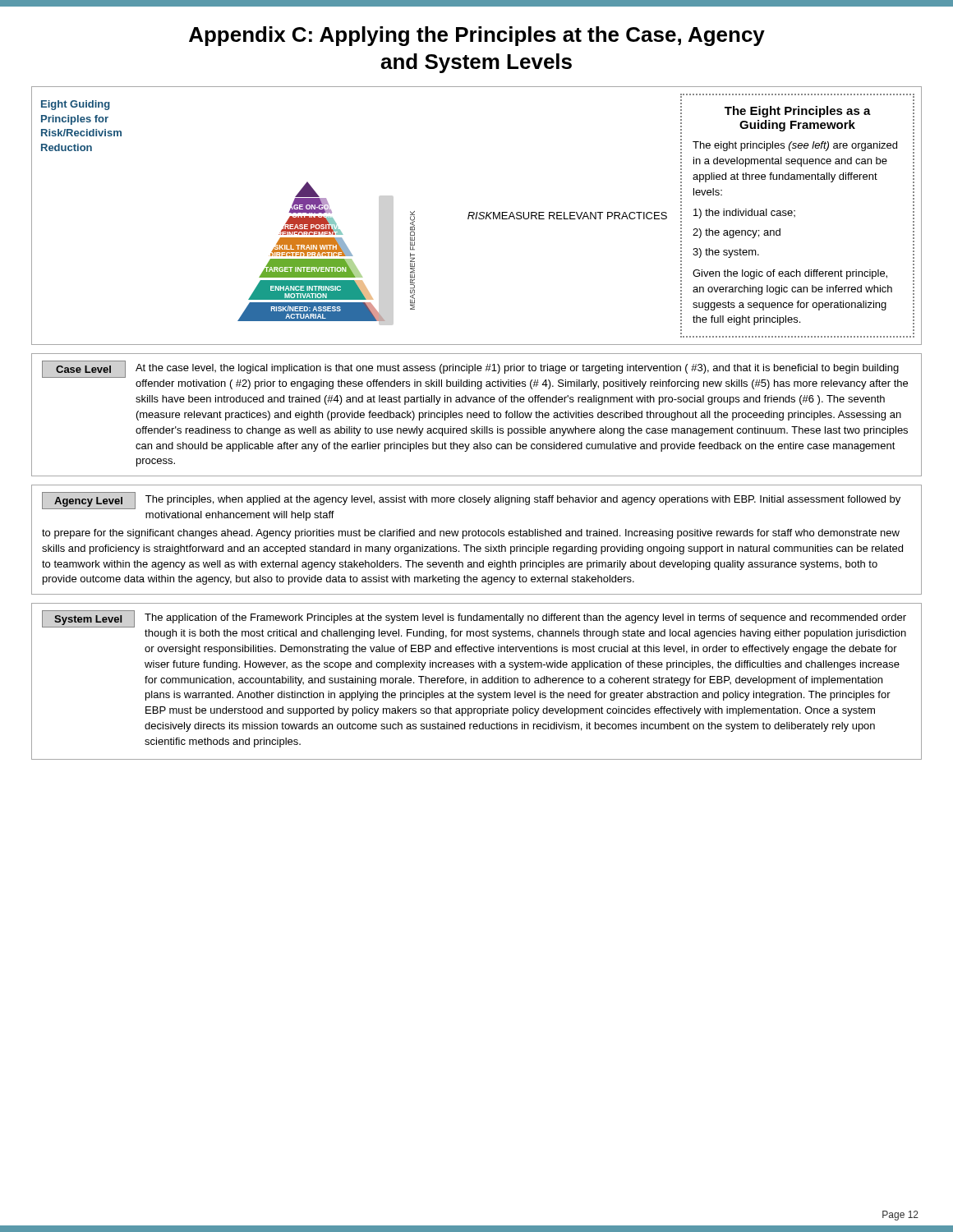Click on the infographic
This screenshot has width=953, height=1232.
coord(407,216)
